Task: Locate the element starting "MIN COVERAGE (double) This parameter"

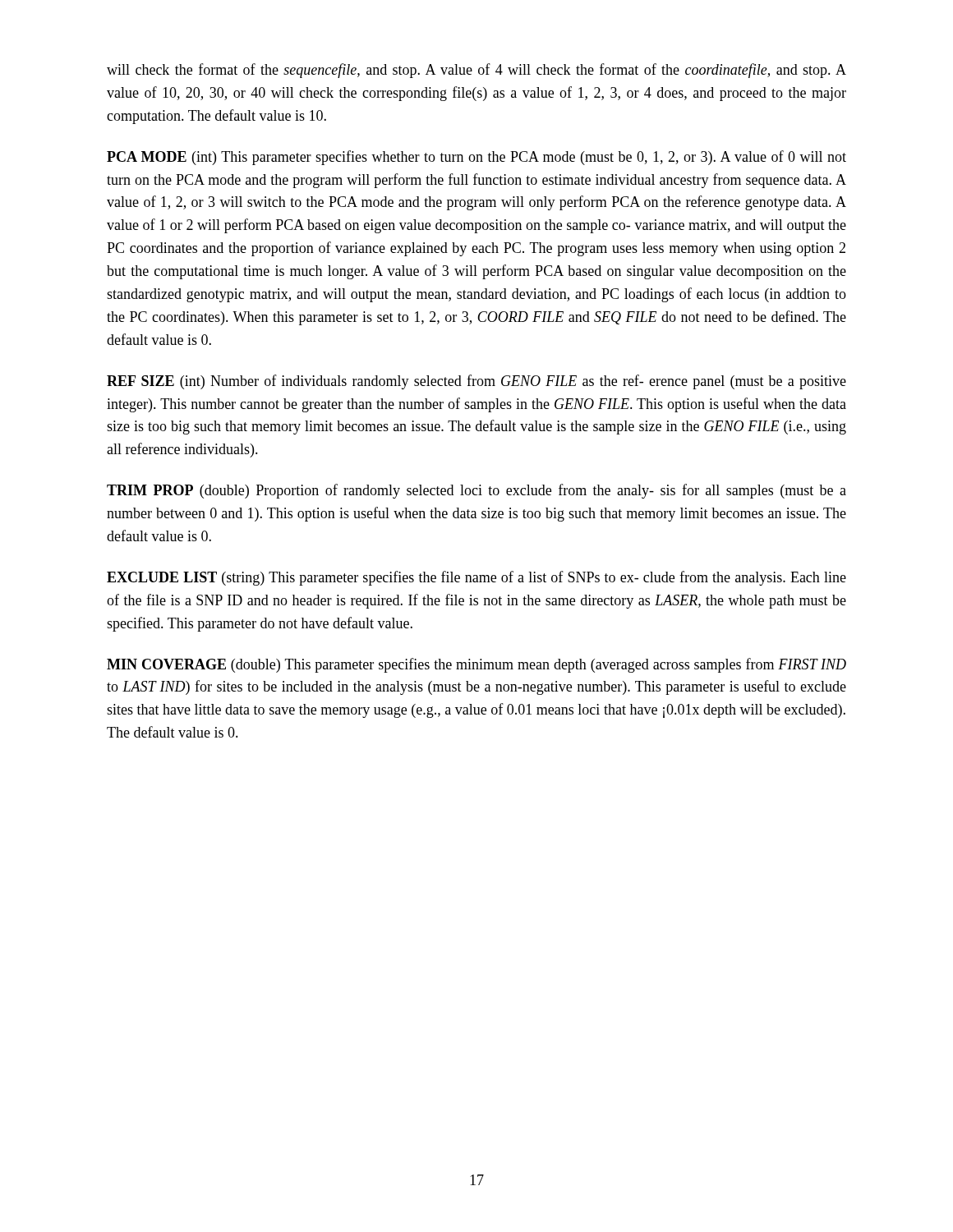Action: coord(476,699)
